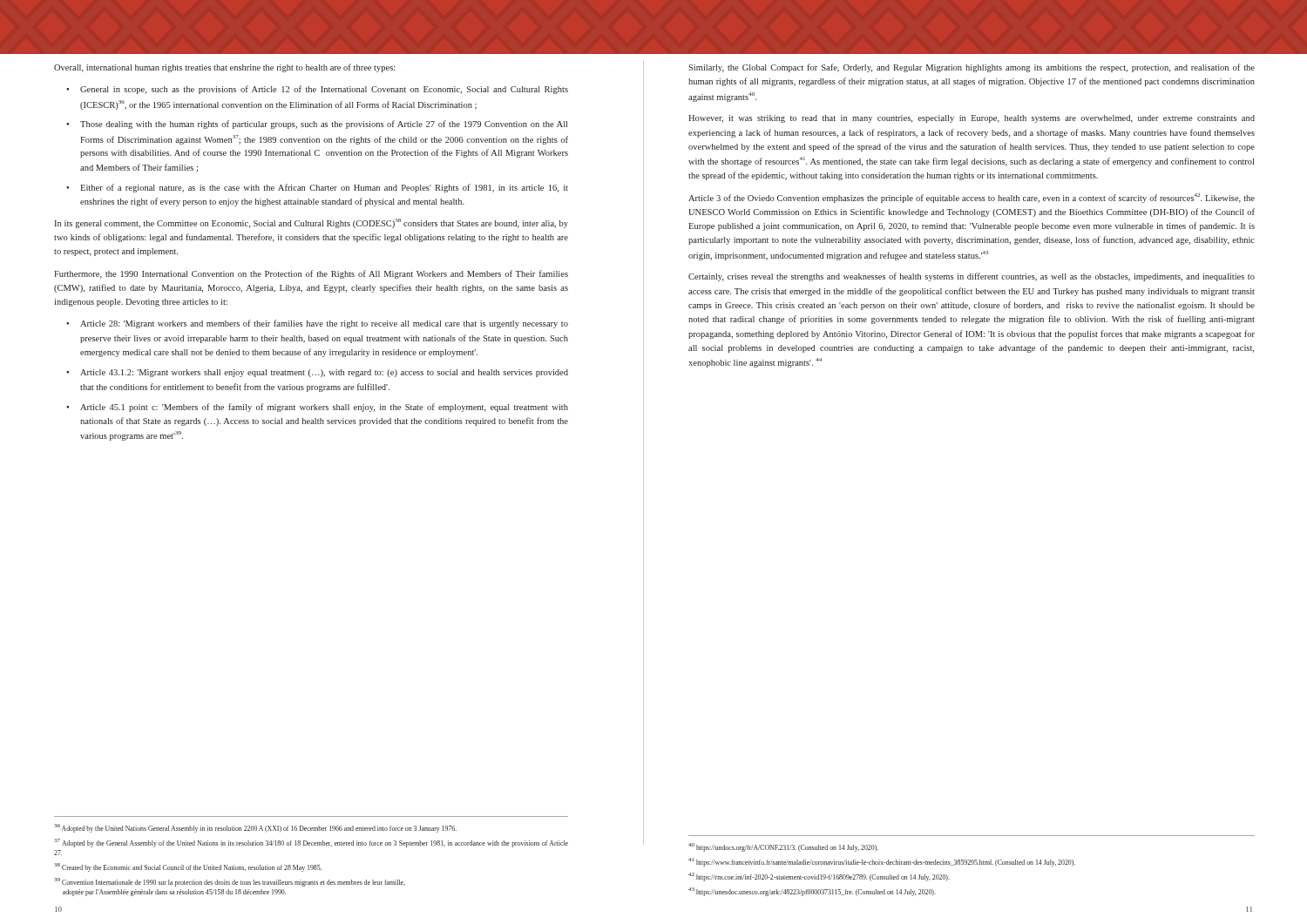Click on the text starting "Furthermore, the 1990 International Convention on"
1307x924 pixels.
(x=311, y=288)
